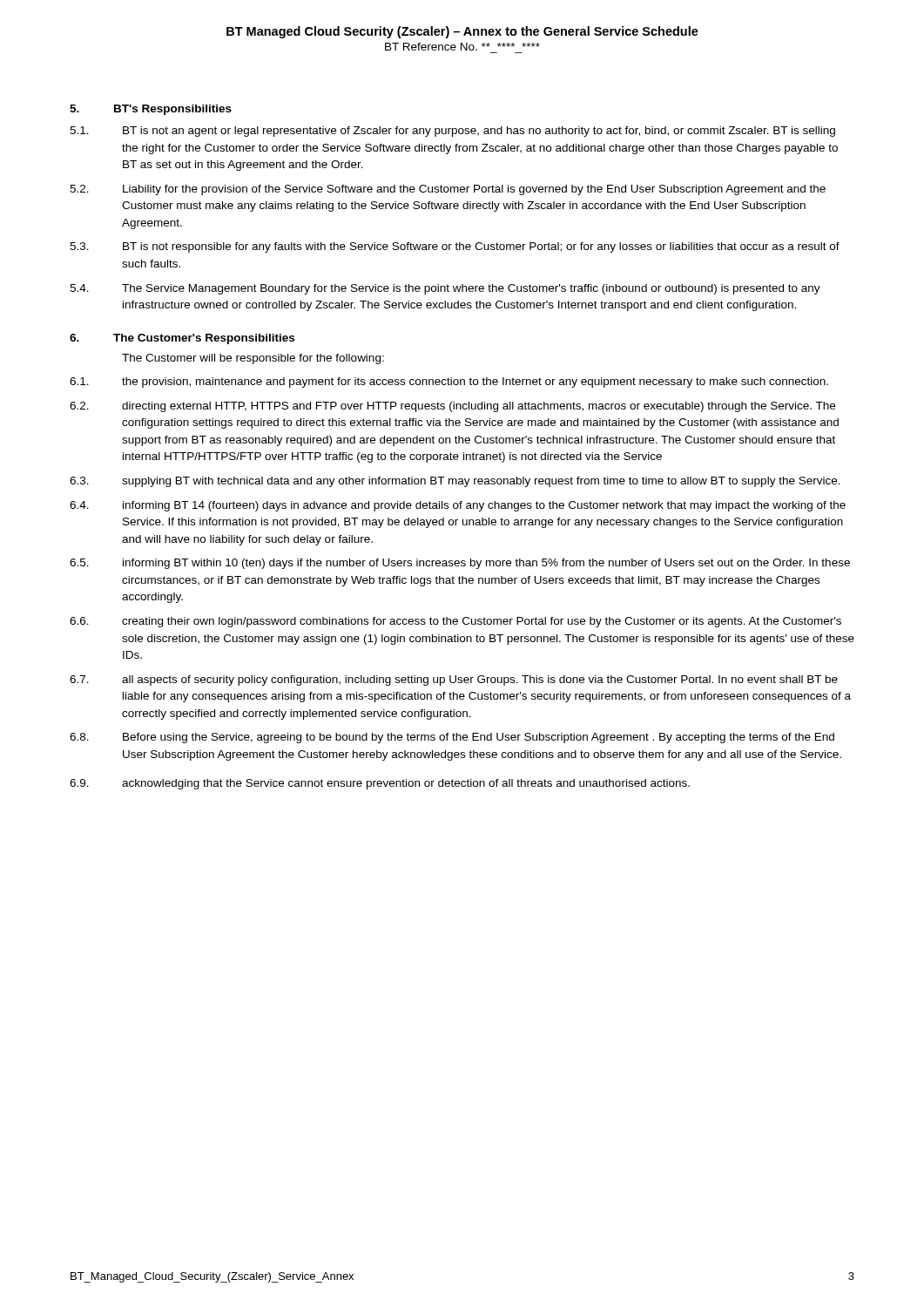The height and width of the screenshot is (1307, 924).
Task: Find the block on this page that starts "5.4. The Service Management"
Action: click(x=462, y=296)
